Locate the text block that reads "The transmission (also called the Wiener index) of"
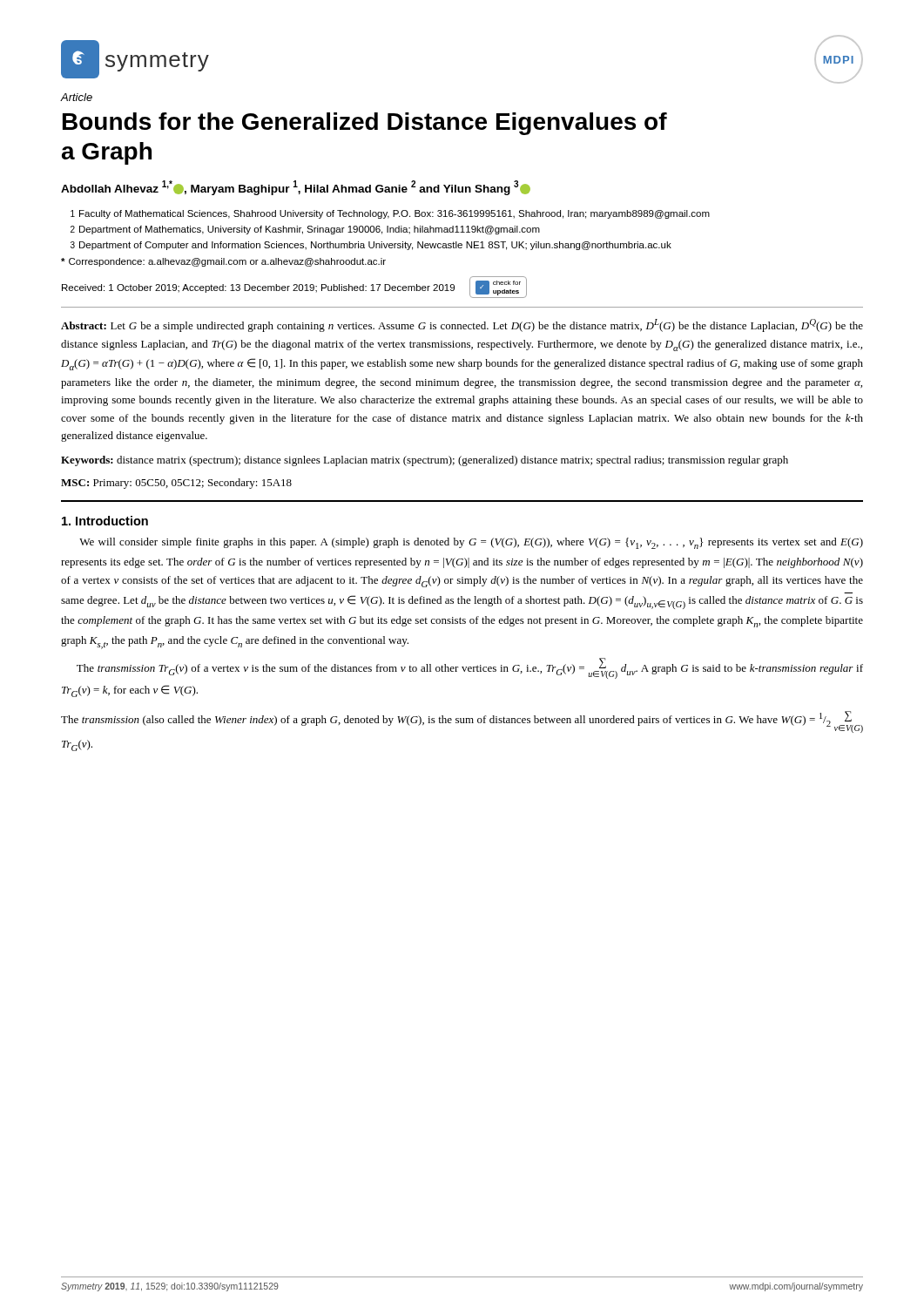This screenshot has width=924, height=1307. (x=462, y=730)
